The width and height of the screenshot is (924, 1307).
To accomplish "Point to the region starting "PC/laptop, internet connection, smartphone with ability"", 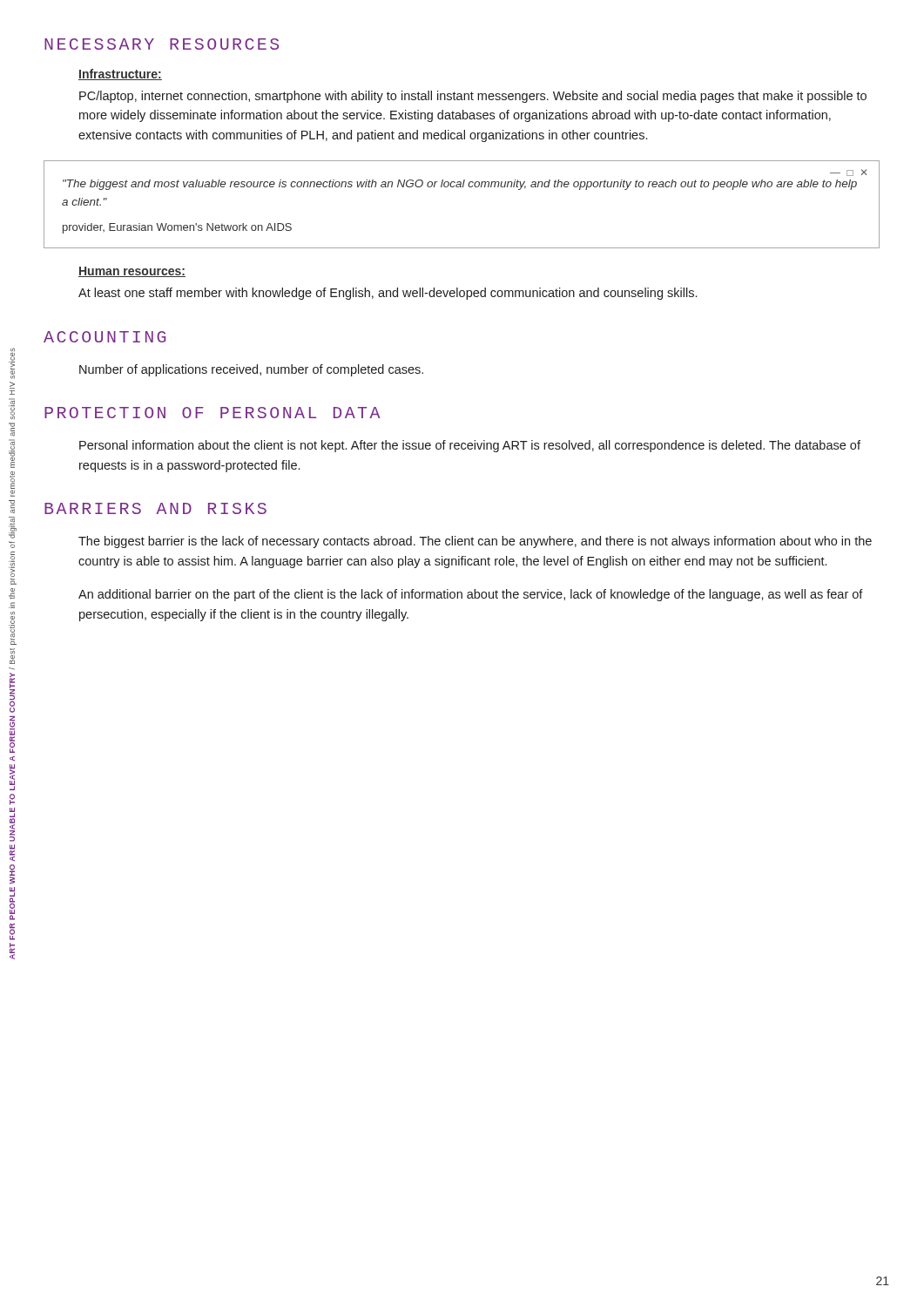I will pyautogui.click(x=473, y=115).
